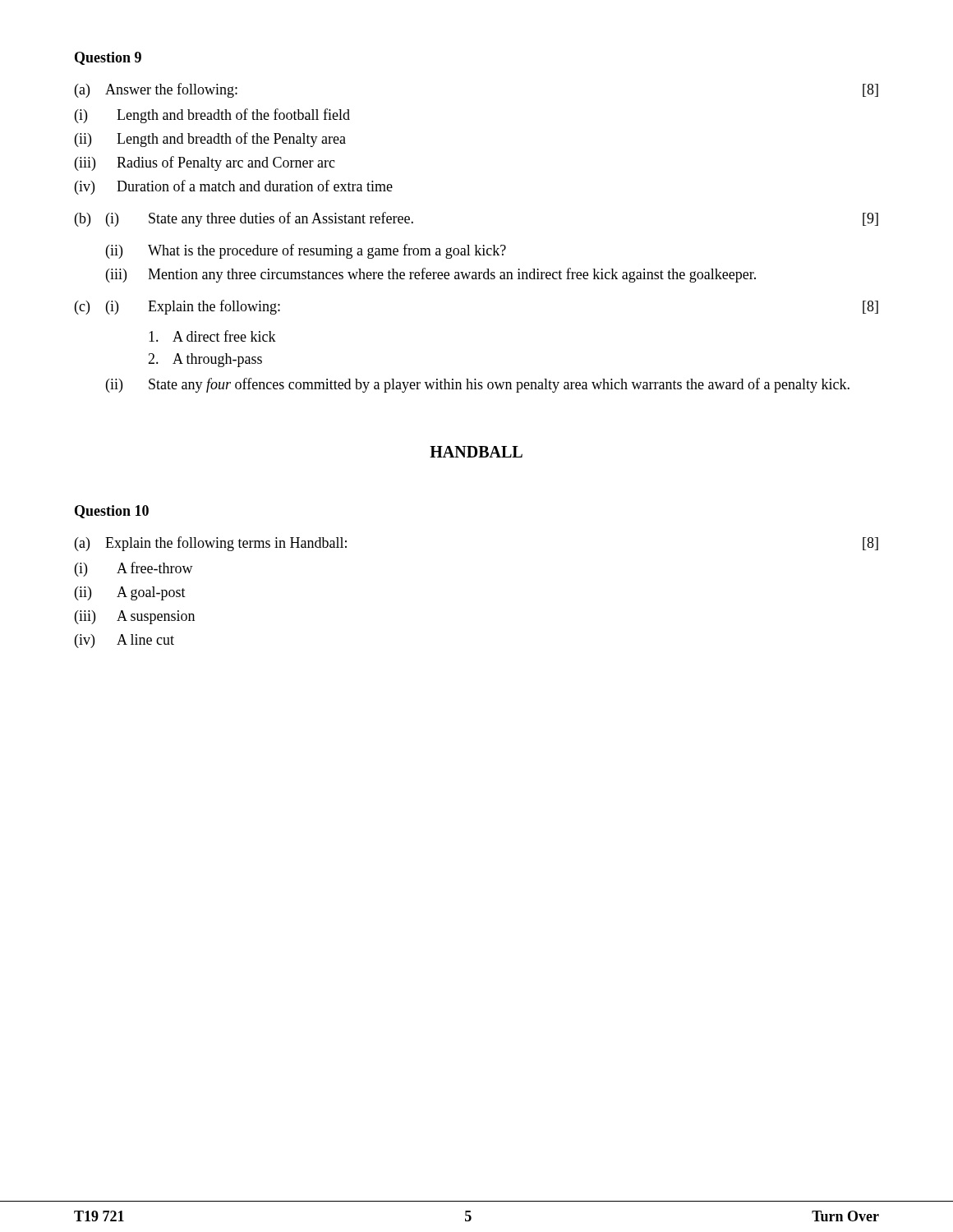Point to the block starting "(iii) Mention any"
Viewport: 953px width, 1232px height.
coord(492,275)
